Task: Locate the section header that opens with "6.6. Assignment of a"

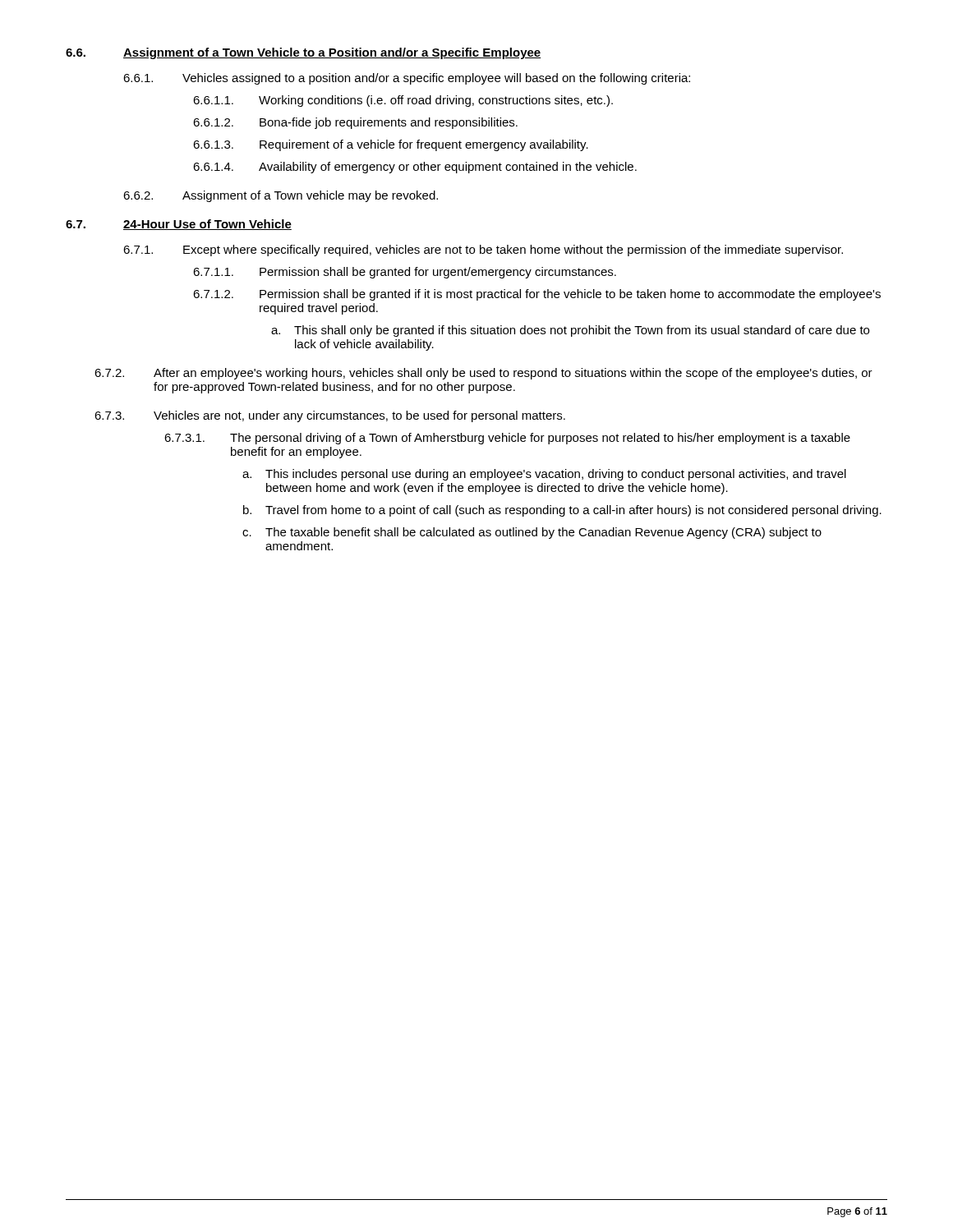Action: (x=303, y=52)
